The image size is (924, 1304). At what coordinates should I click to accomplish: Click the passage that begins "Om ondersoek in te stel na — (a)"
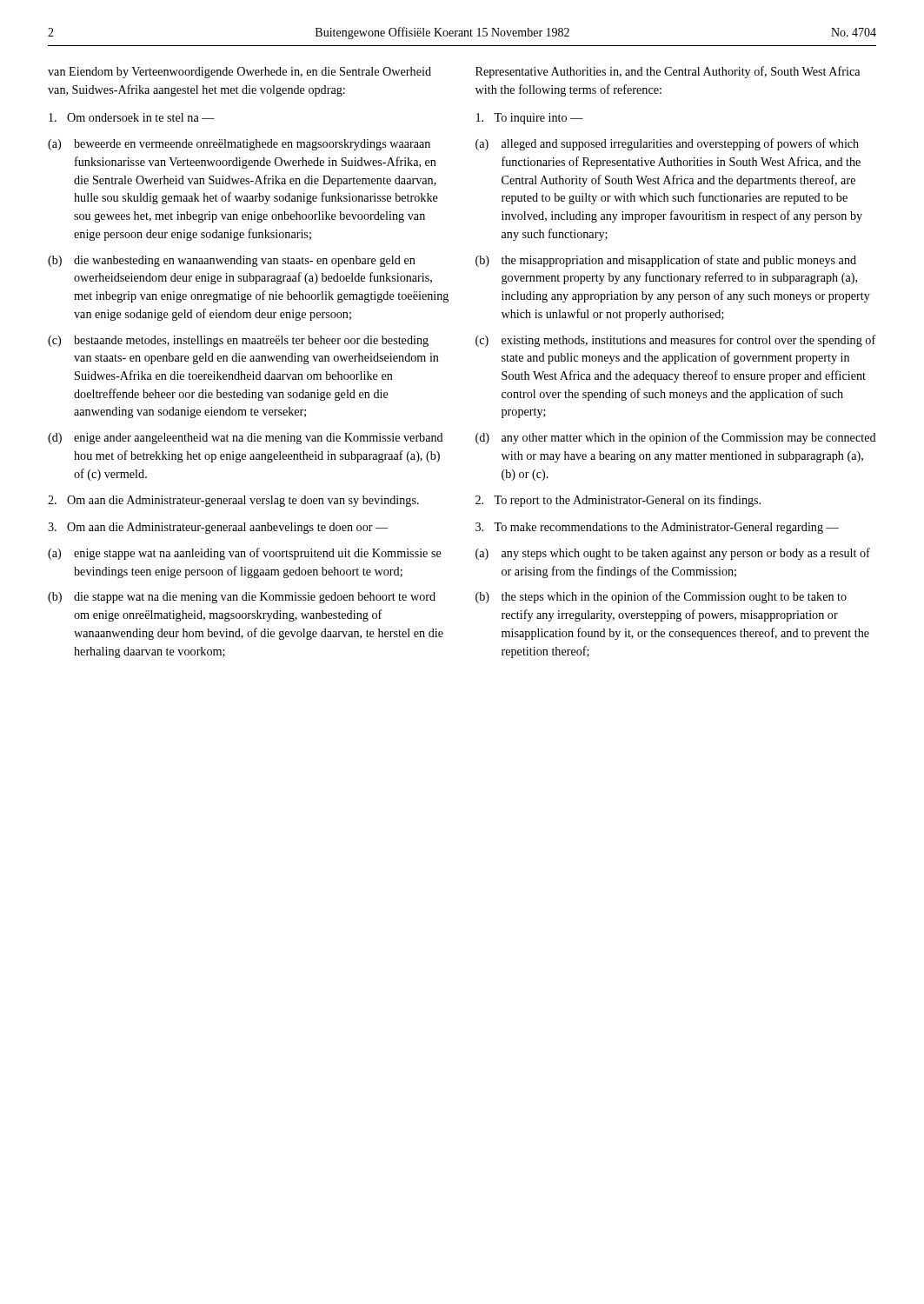(x=248, y=296)
